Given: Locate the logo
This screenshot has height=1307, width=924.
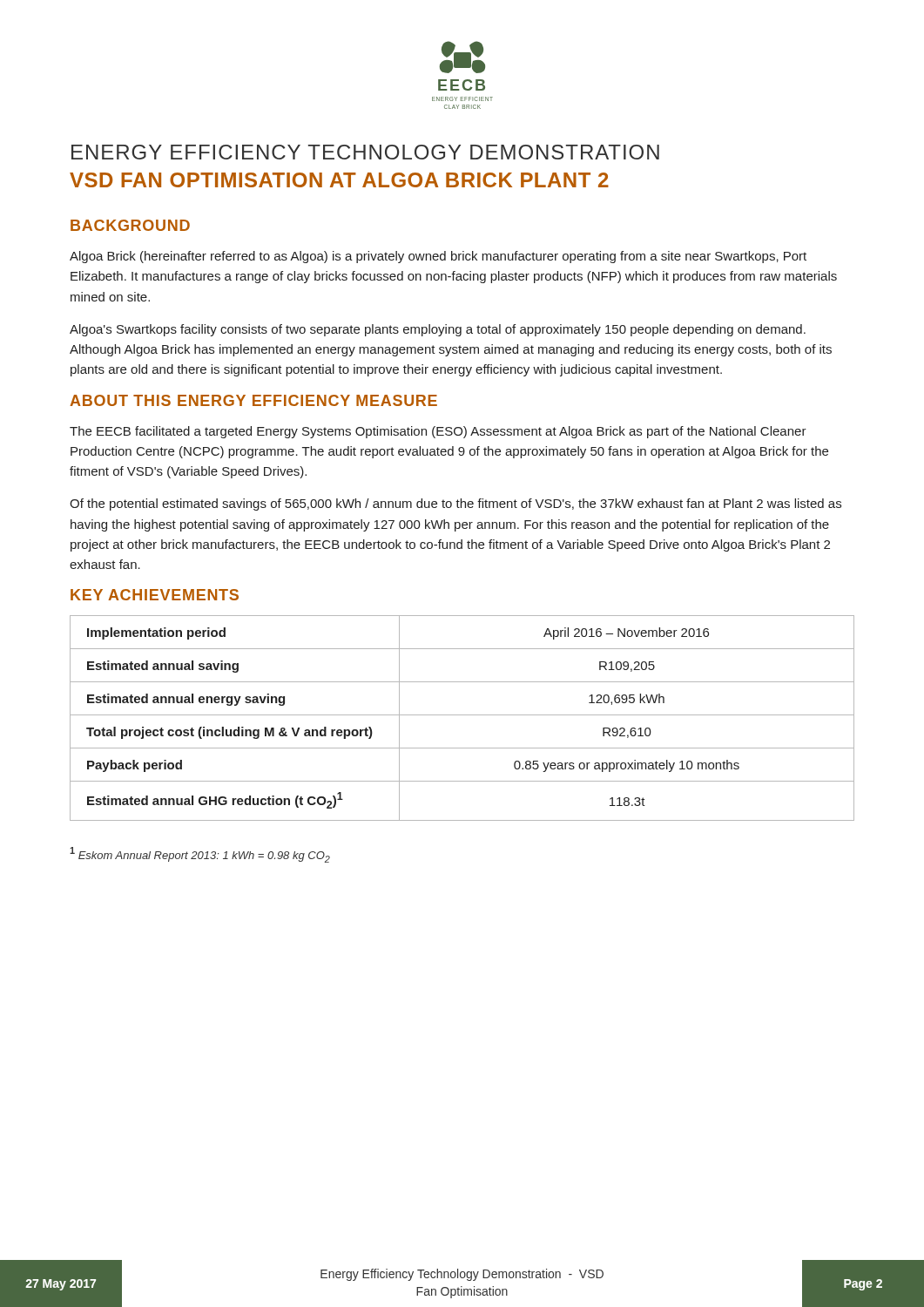Looking at the screenshot, I should [462, 80].
